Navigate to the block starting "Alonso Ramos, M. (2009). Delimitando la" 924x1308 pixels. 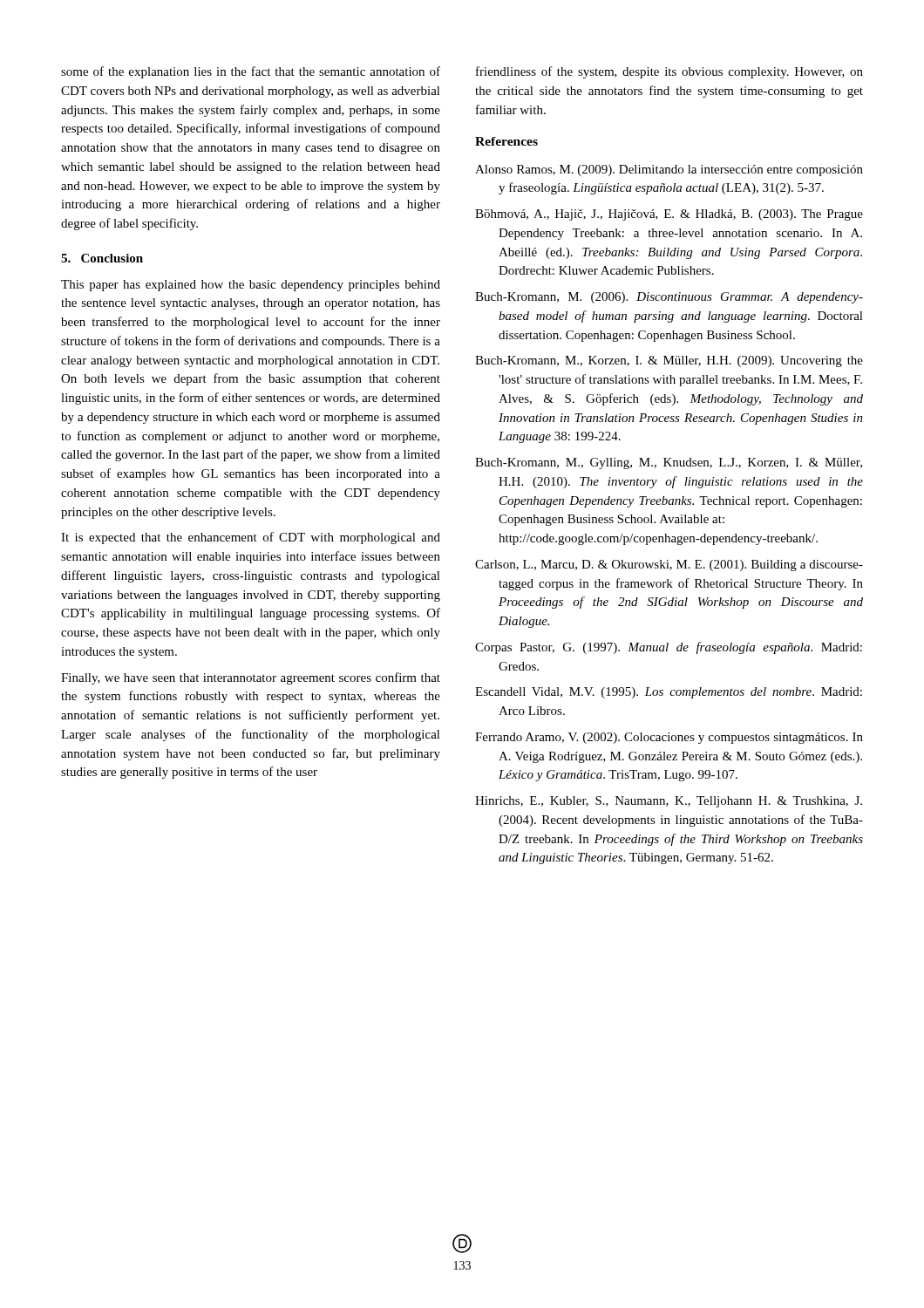(x=669, y=178)
